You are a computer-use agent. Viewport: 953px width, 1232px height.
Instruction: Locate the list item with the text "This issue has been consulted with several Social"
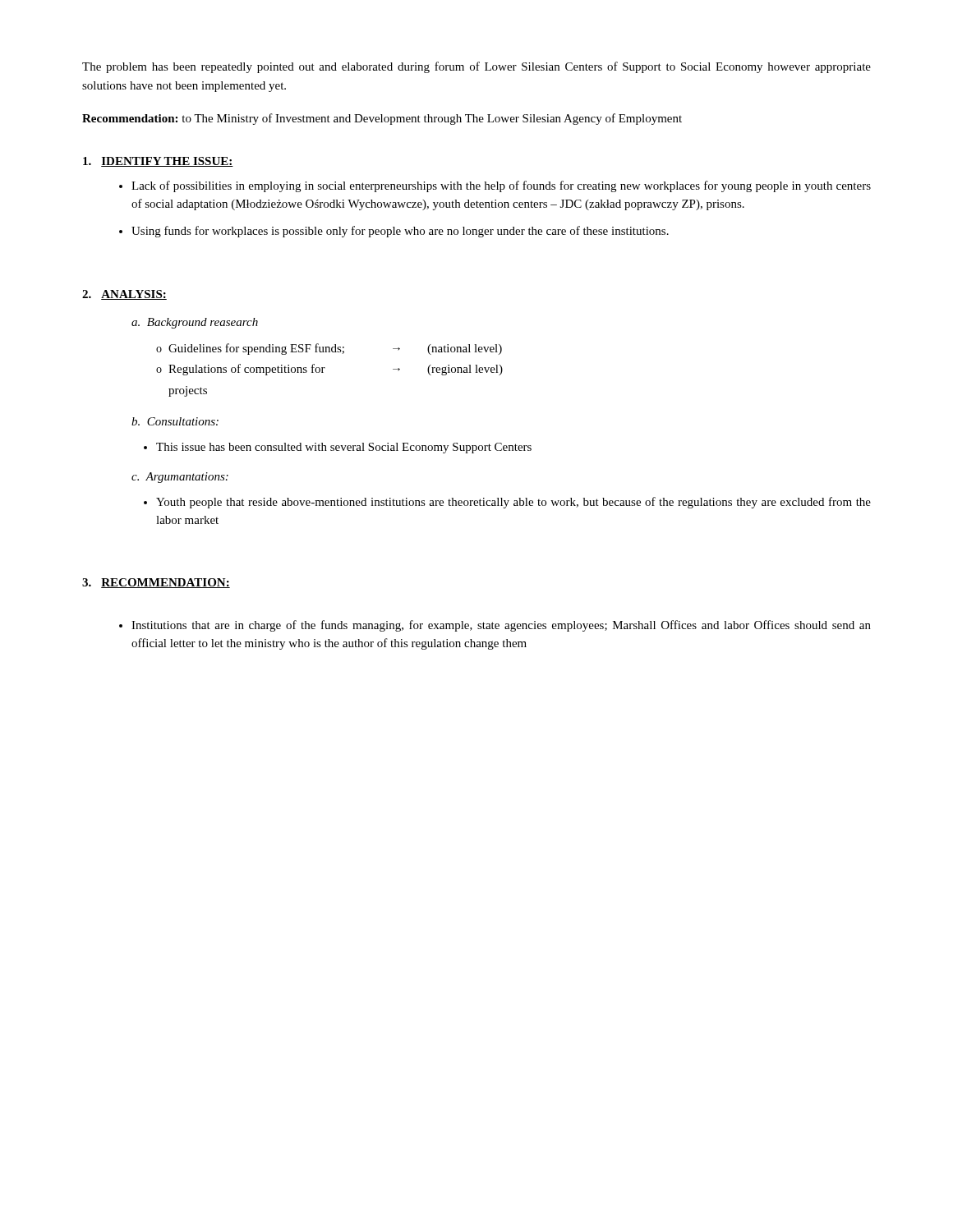pos(344,446)
